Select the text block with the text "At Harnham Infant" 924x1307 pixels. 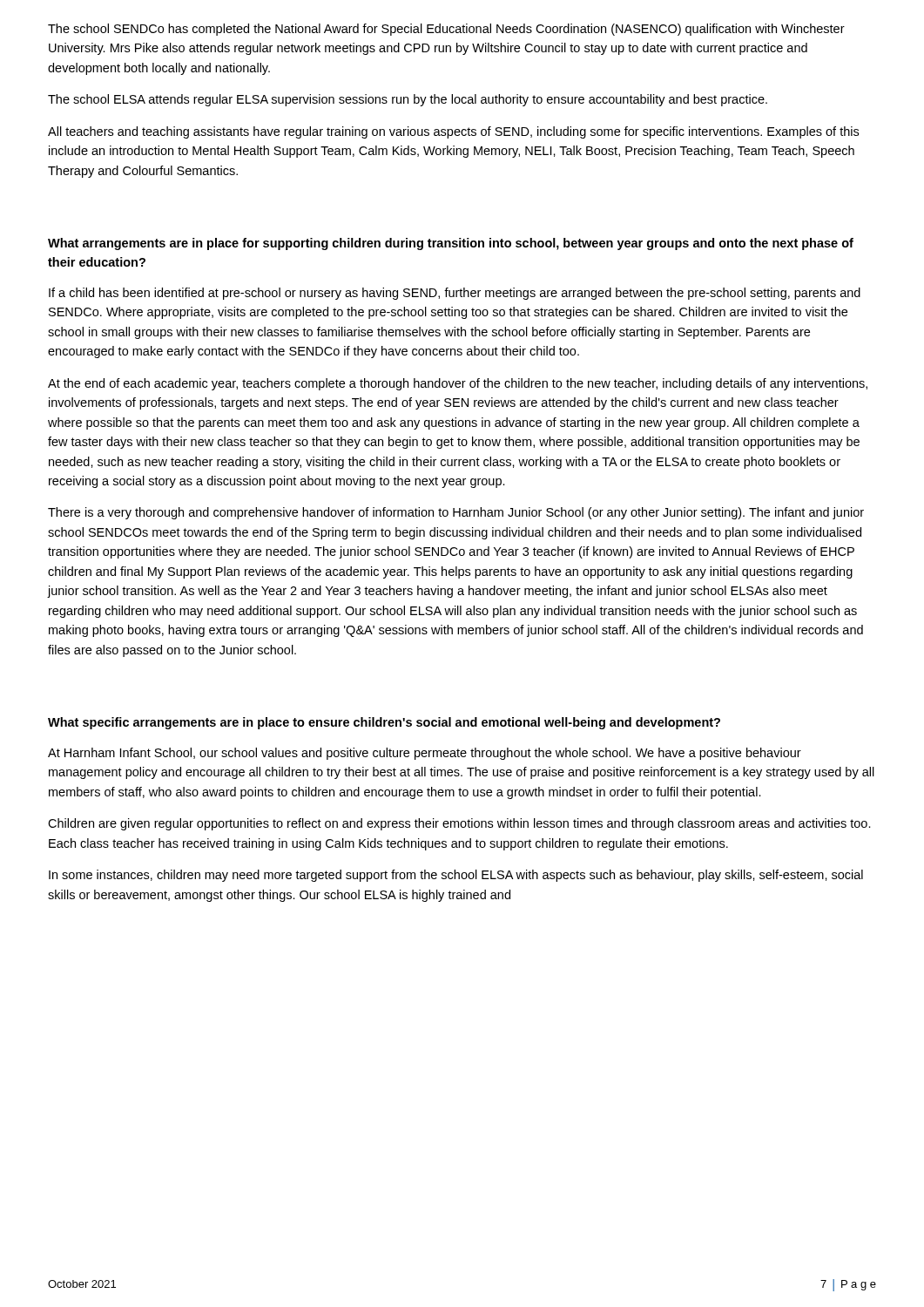461,772
